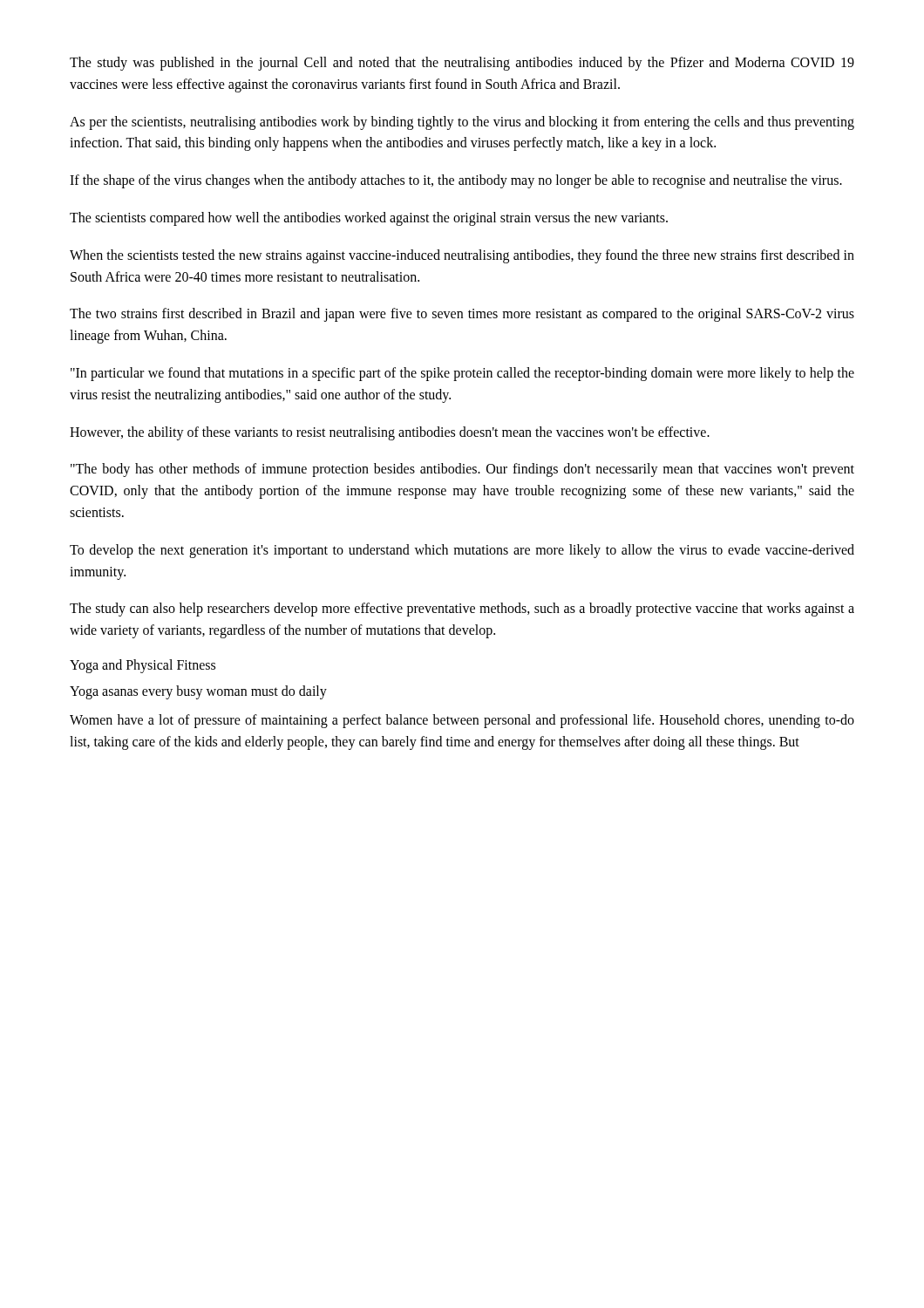Find the text starting ""In particular we found that mutations in a"
Screen dimensions: 1308x924
click(462, 384)
